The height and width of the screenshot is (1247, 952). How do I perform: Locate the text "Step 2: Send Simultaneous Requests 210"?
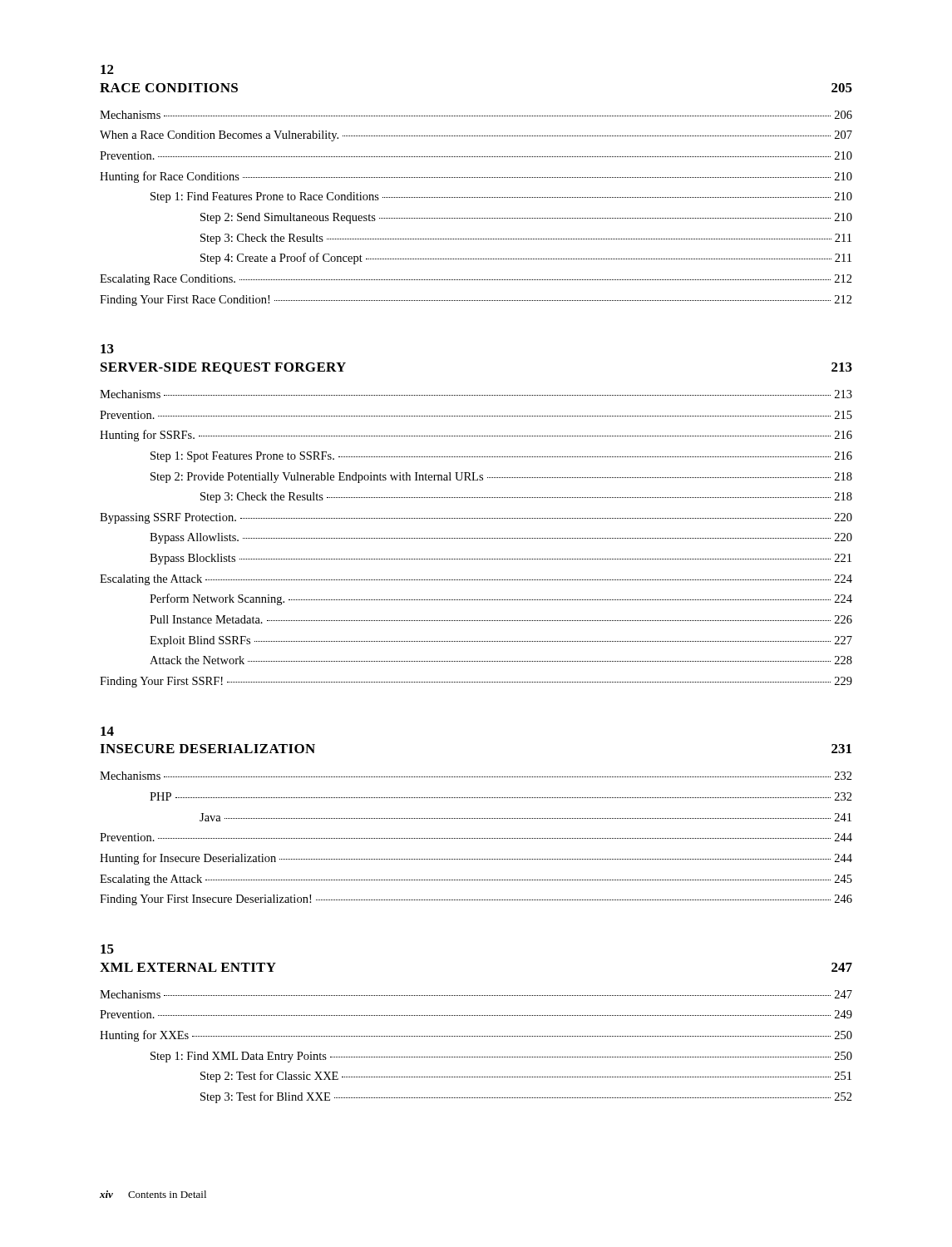[x=526, y=217]
